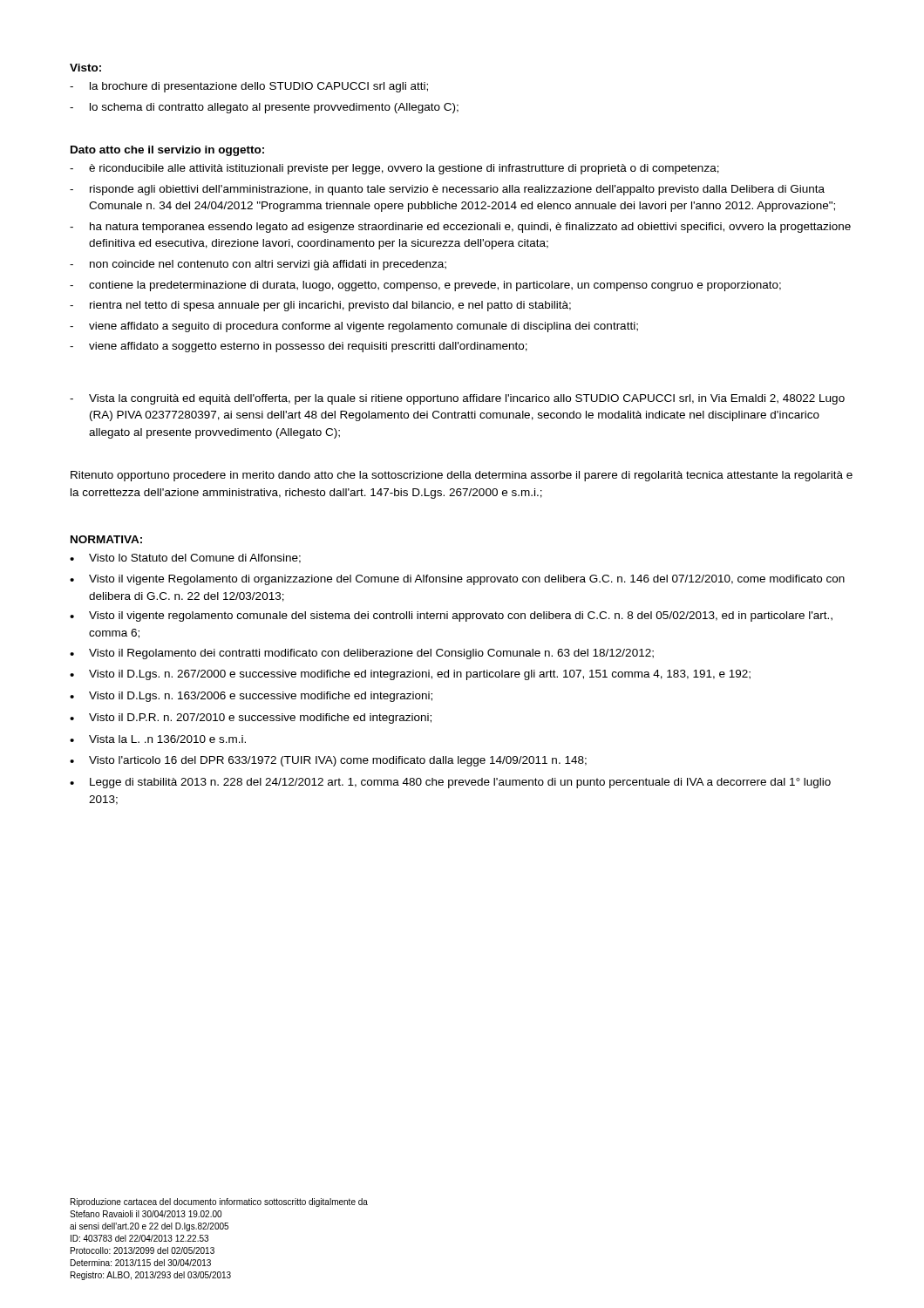This screenshot has height=1308, width=924.
Task: Point to the section header beginning "Dato atto che il"
Action: tap(168, 150)
